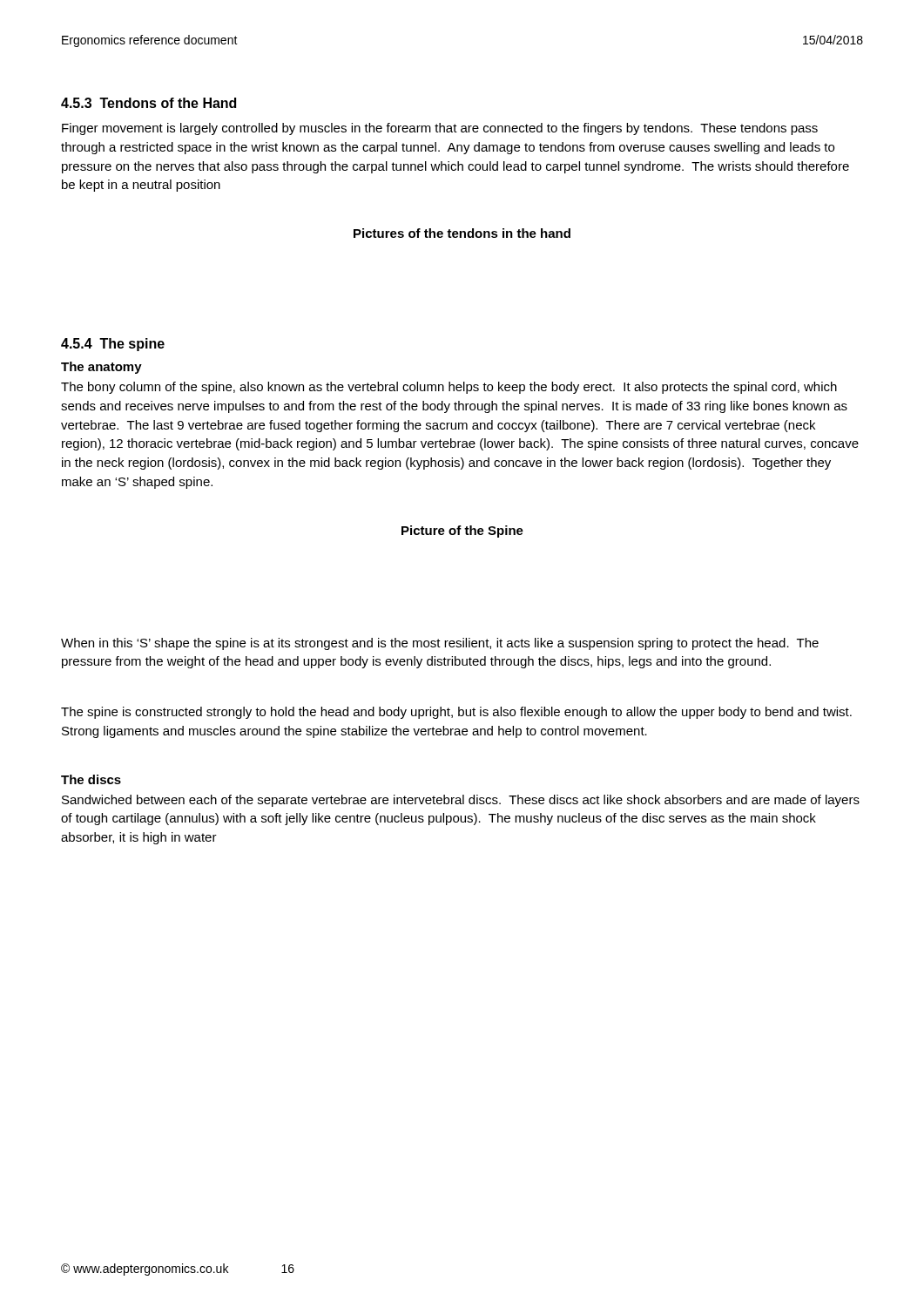Locate the element starting "The bony column of"
Screen dimensions: 1307x924
[x=460, y=434]
